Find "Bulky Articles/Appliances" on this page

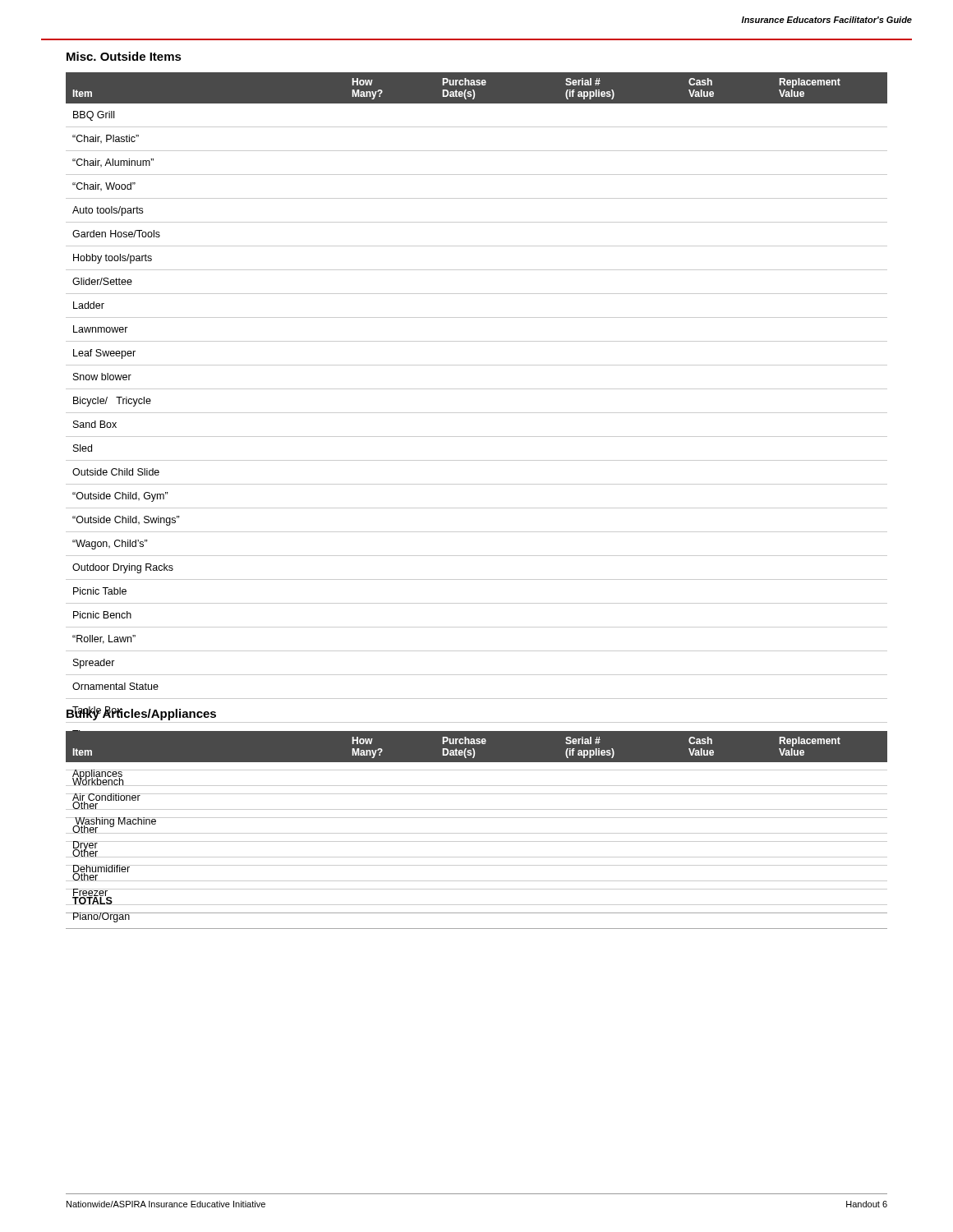click(x=141, y=713)
